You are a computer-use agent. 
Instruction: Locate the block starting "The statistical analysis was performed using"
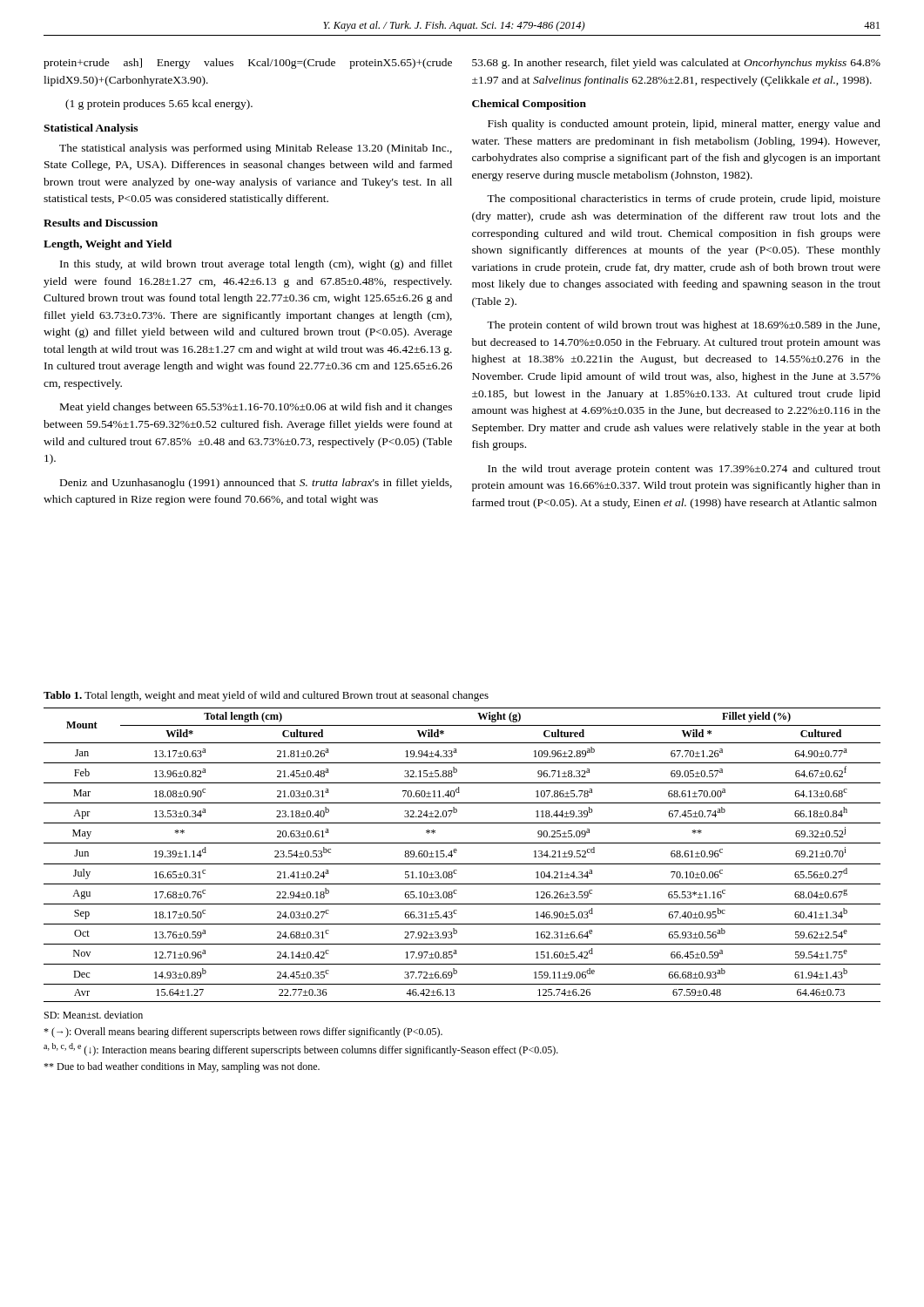(x=248, y=173)
